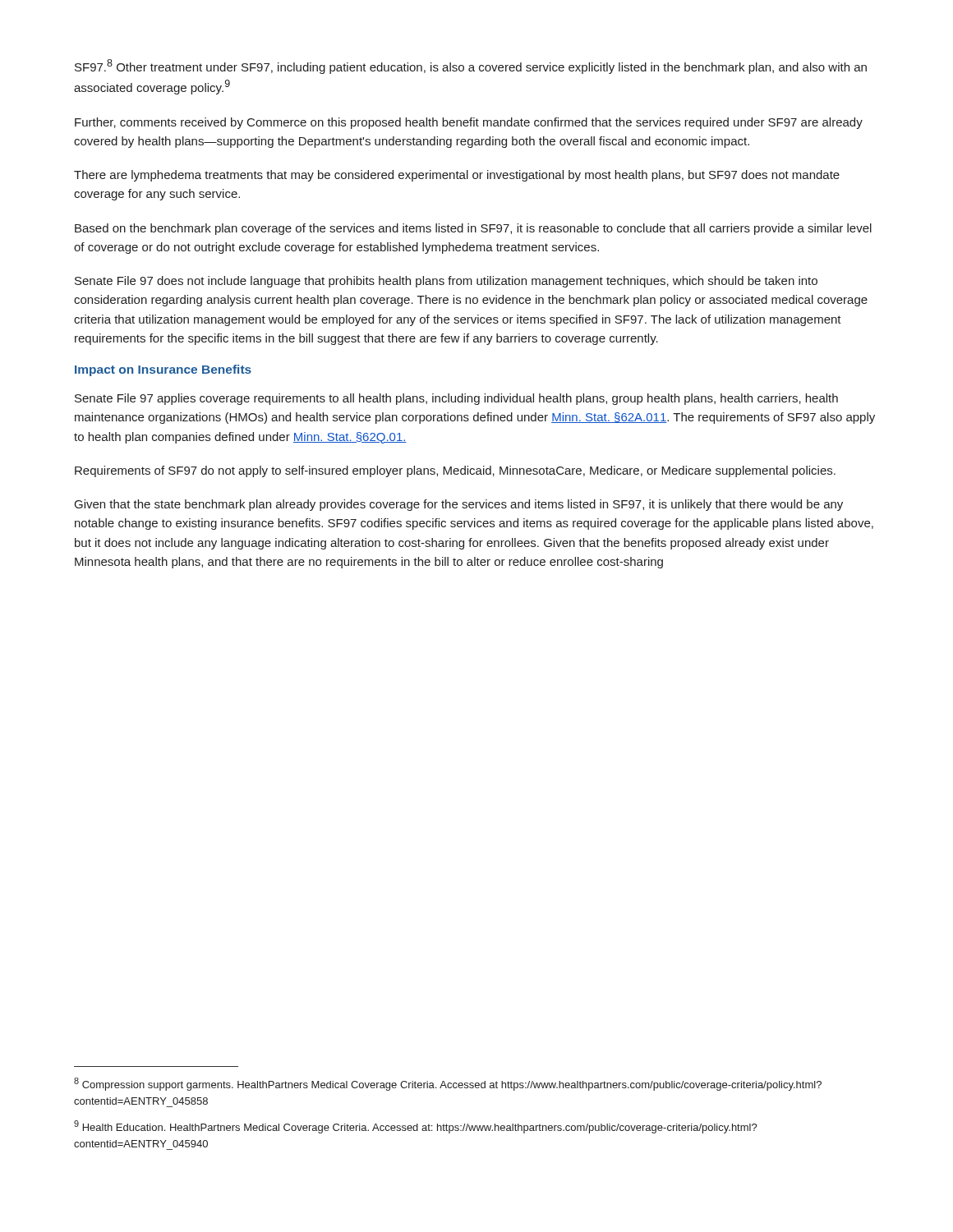Image resolution: width=953 pixels, height=1232 pixels.
Task: Locate the text starting "There are lymphedema treatments that may be considered"
Action: 457,184
